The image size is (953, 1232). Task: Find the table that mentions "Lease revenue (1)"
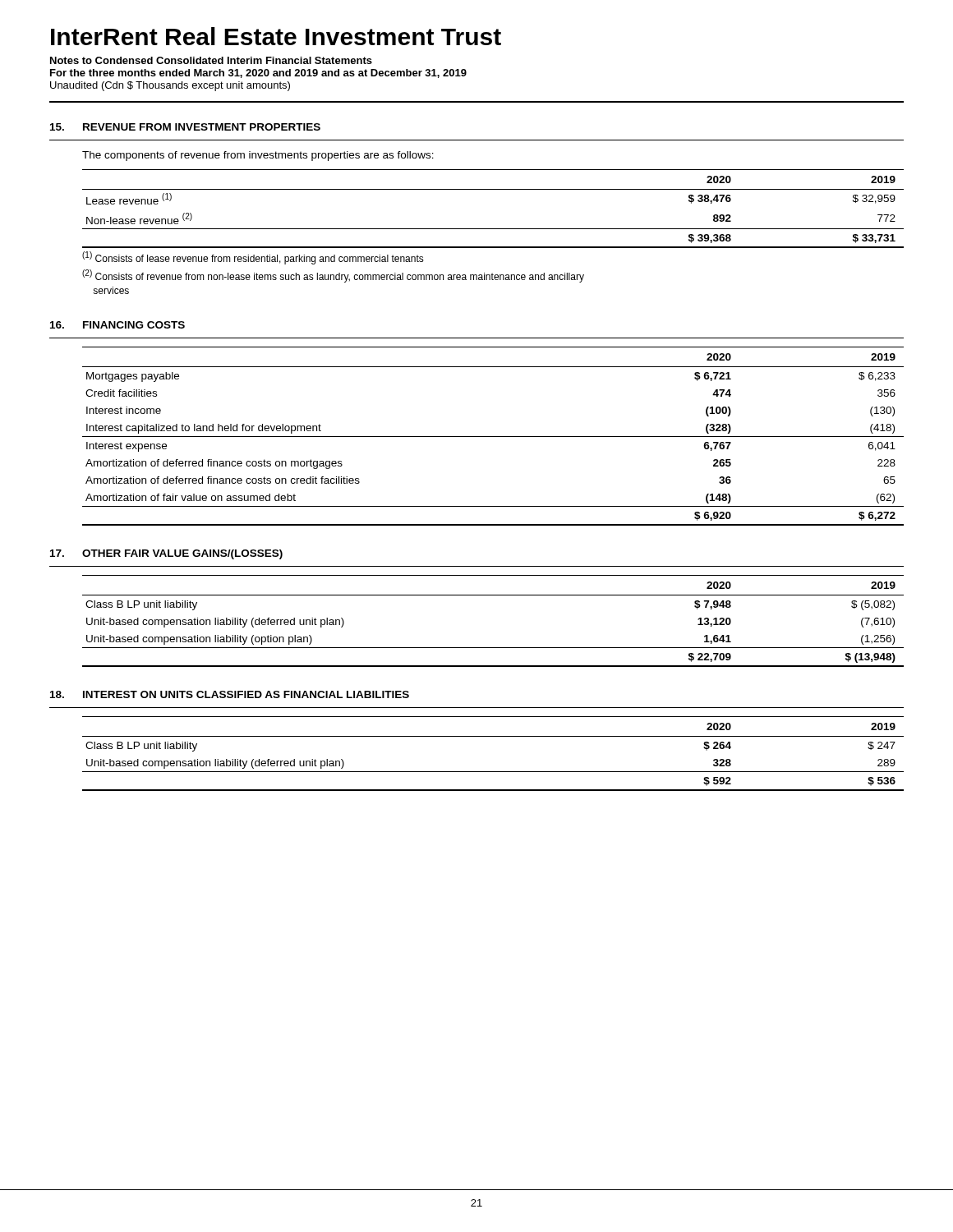tap(493, 209)
